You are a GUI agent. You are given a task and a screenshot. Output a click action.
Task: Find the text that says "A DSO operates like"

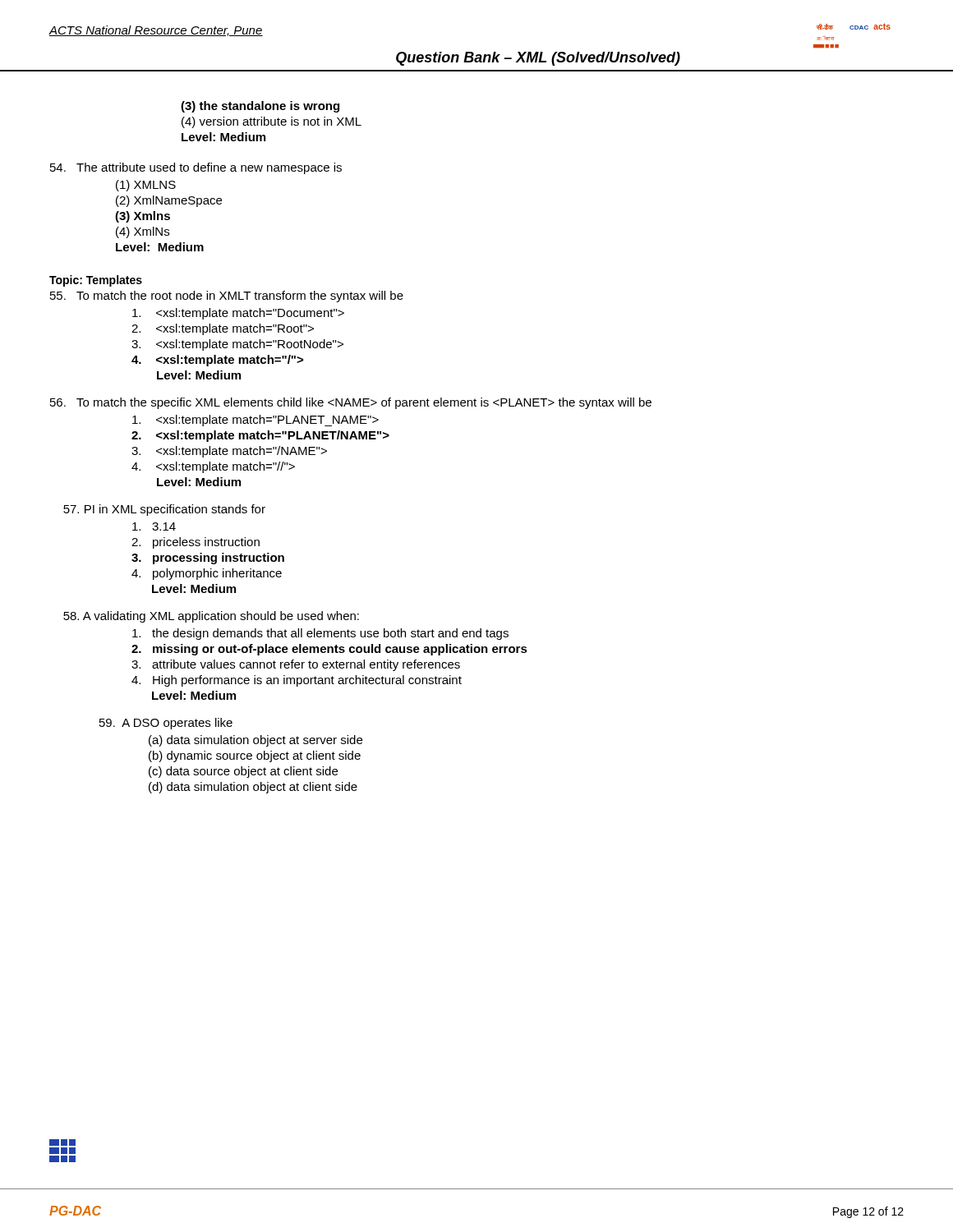(x=166, y=722)
